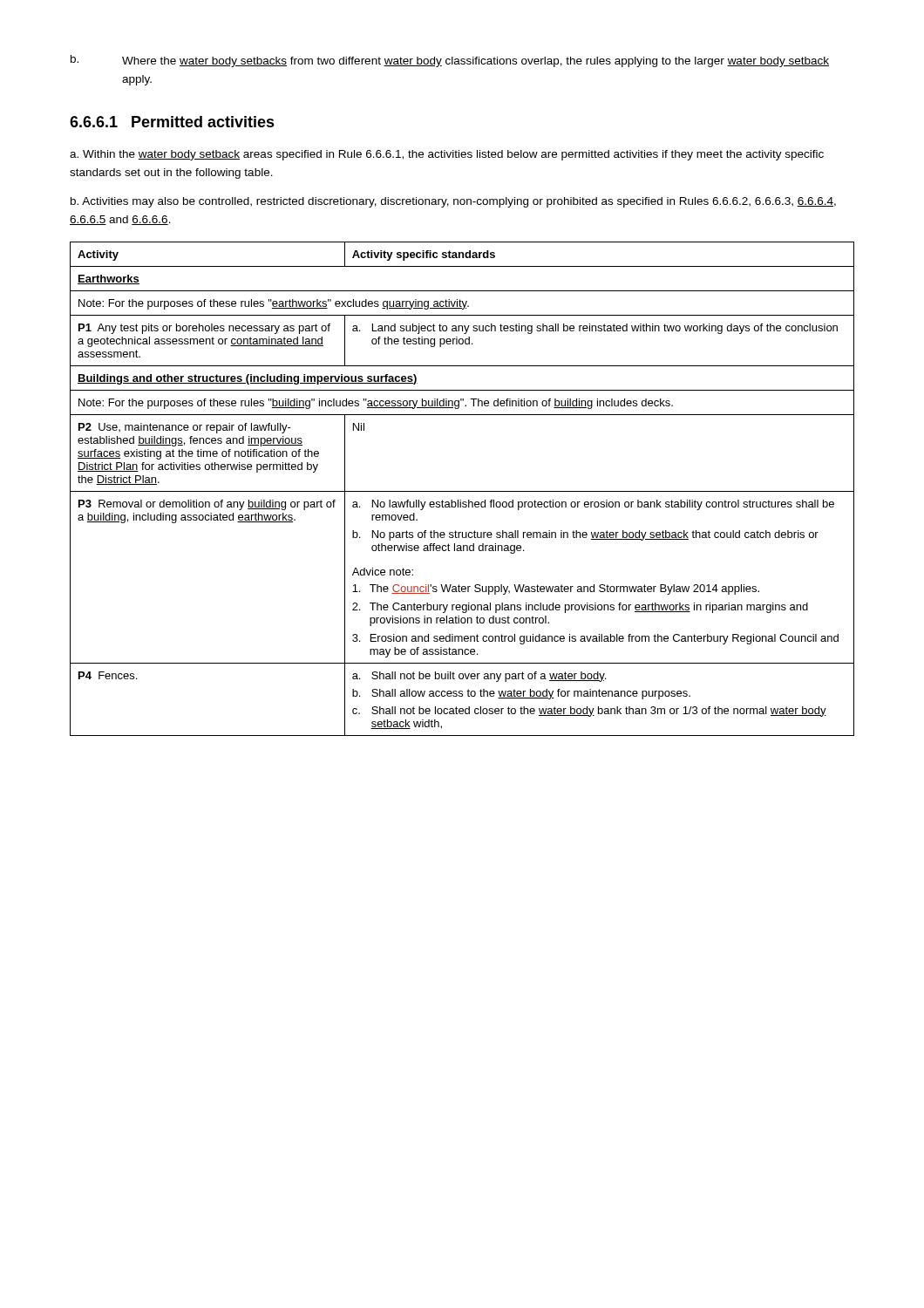Navigate to the text block starting "b. Activities may also"

(x=453, y=210)
